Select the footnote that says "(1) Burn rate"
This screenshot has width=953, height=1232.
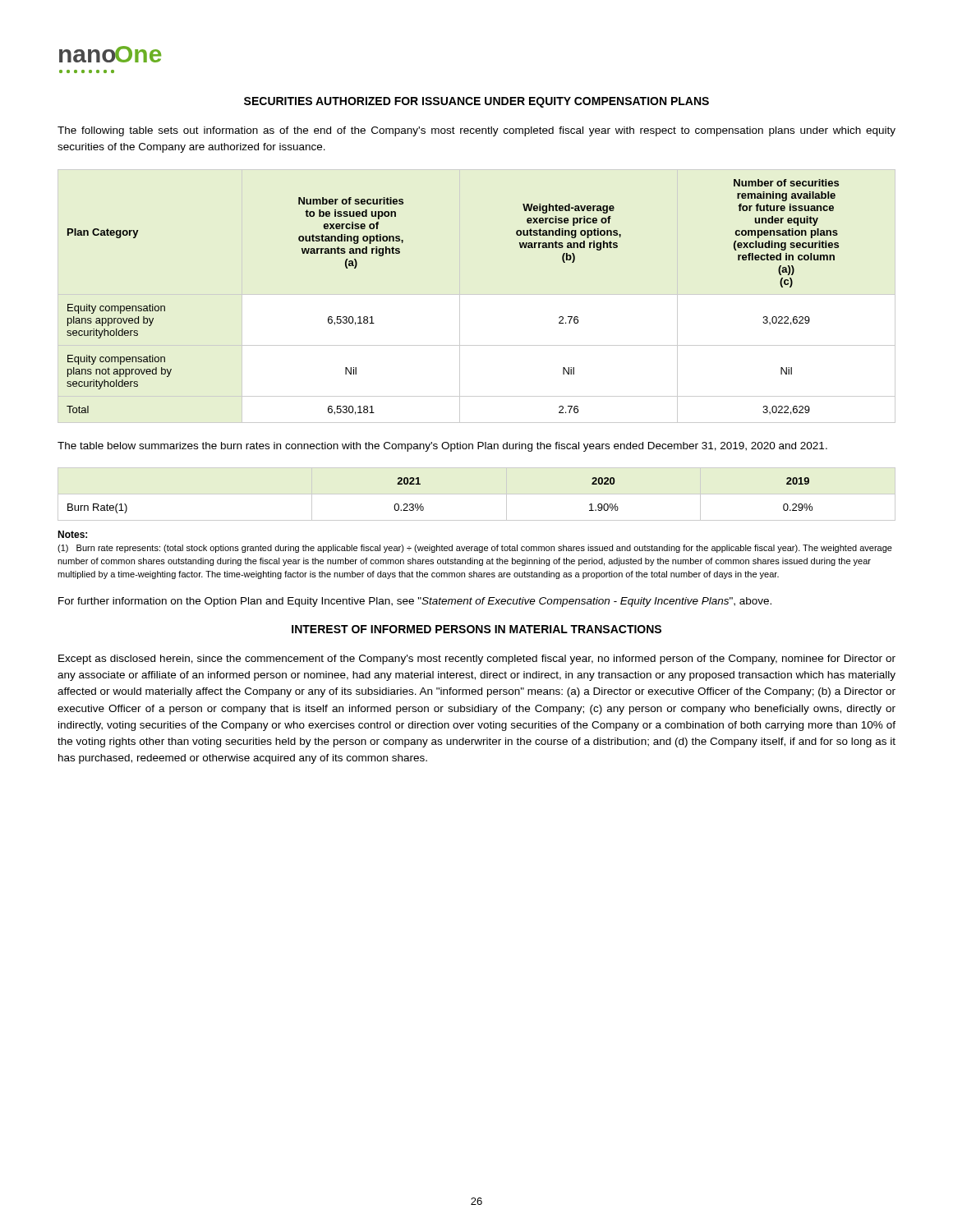[x=475, y=561]
